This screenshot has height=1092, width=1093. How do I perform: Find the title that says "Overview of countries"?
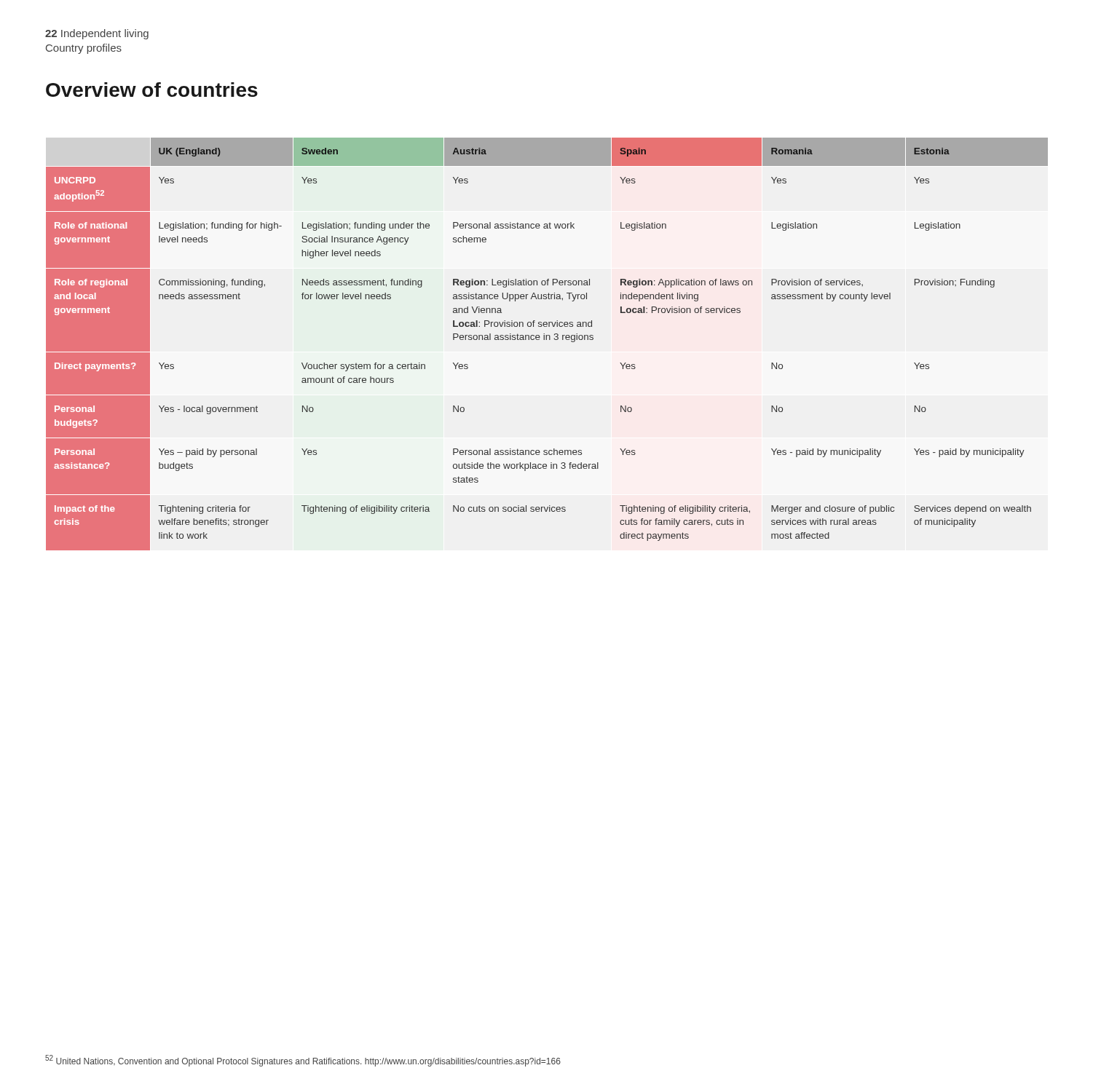point(152,90)
